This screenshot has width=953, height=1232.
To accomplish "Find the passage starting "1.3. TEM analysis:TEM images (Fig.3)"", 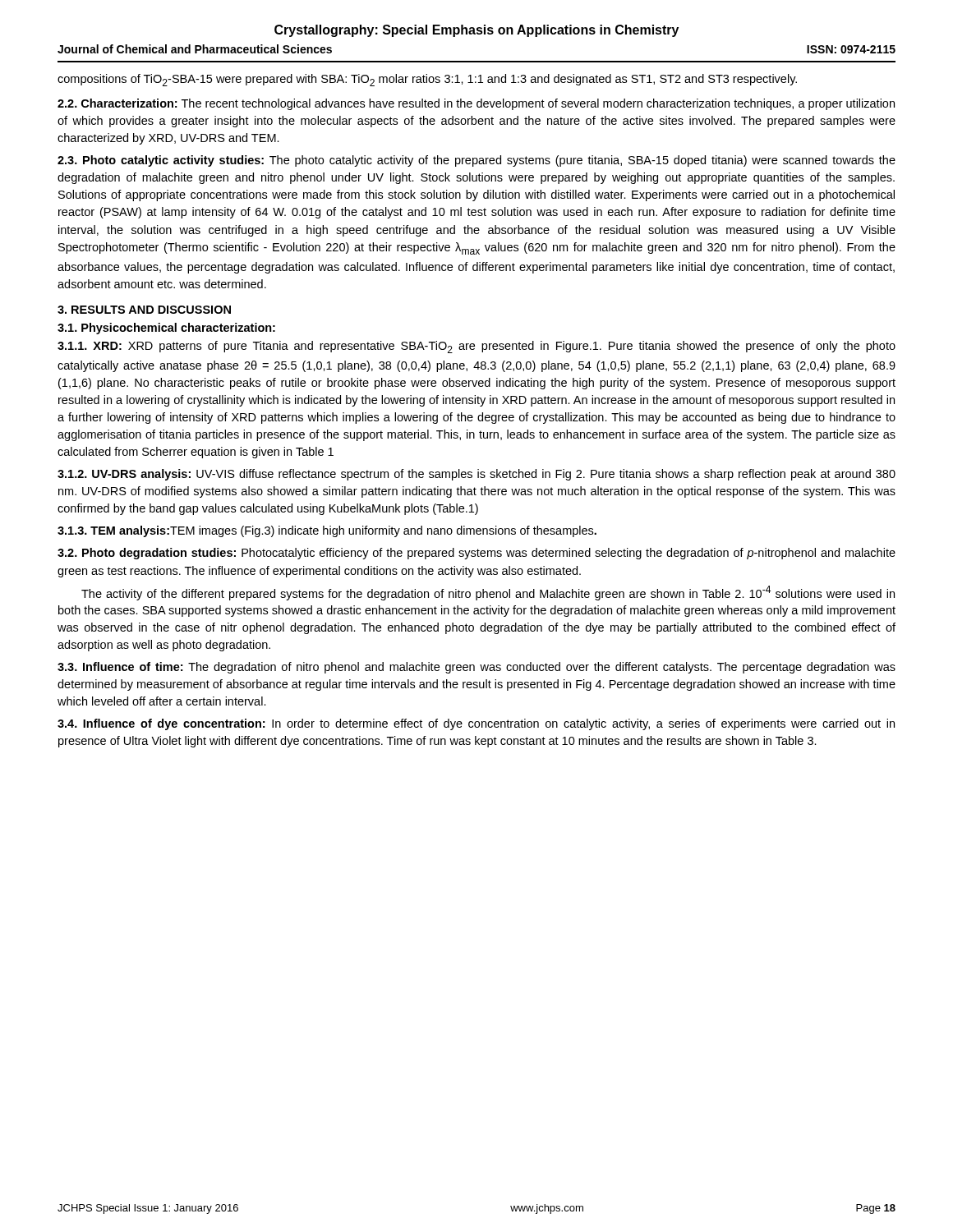I will [x=327, y=531].
